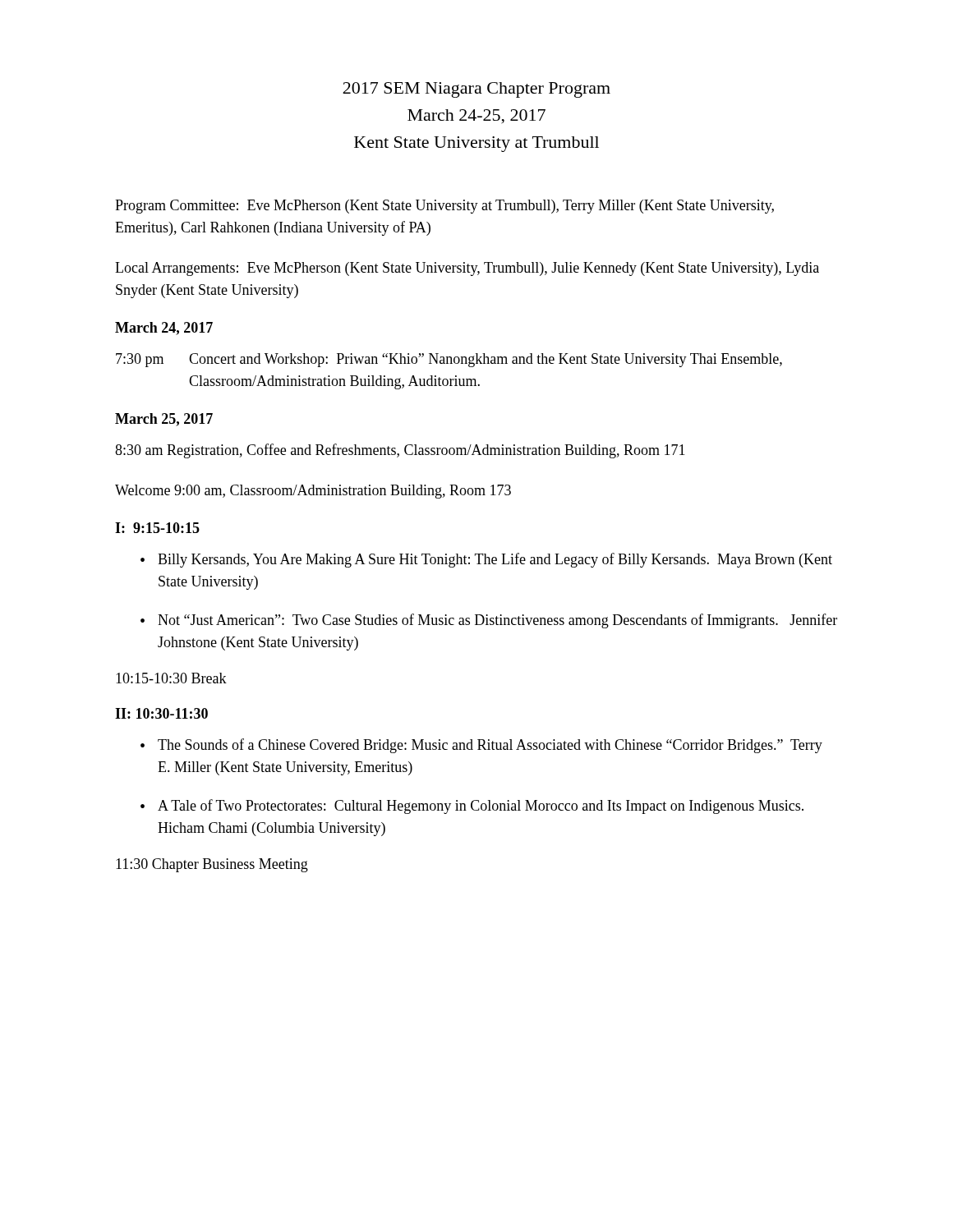
Task: Find the text starting "I: 9:15-10:15"
Action: coord(157,528)
